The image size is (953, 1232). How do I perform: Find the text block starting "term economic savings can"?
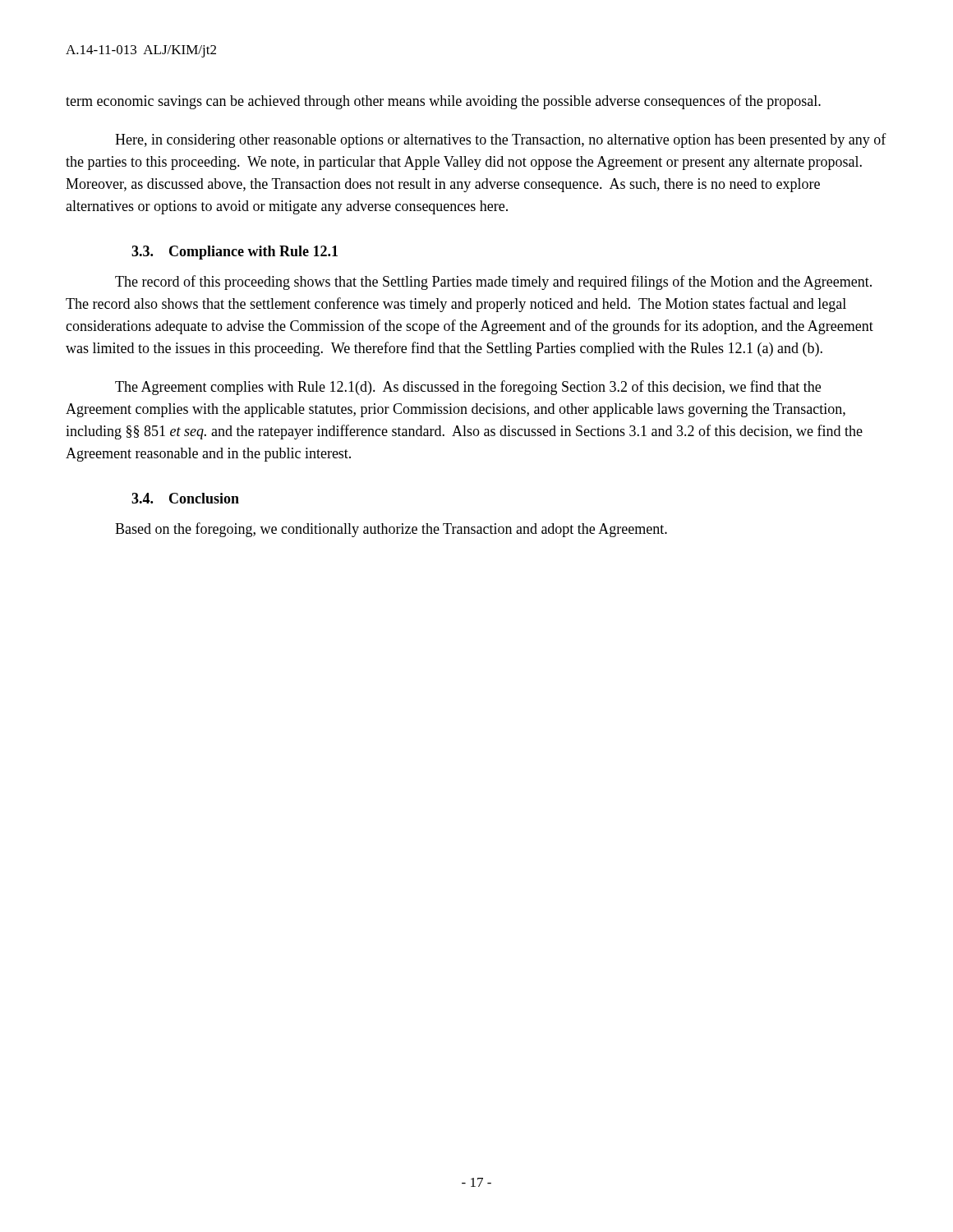(x=476, y=101)
